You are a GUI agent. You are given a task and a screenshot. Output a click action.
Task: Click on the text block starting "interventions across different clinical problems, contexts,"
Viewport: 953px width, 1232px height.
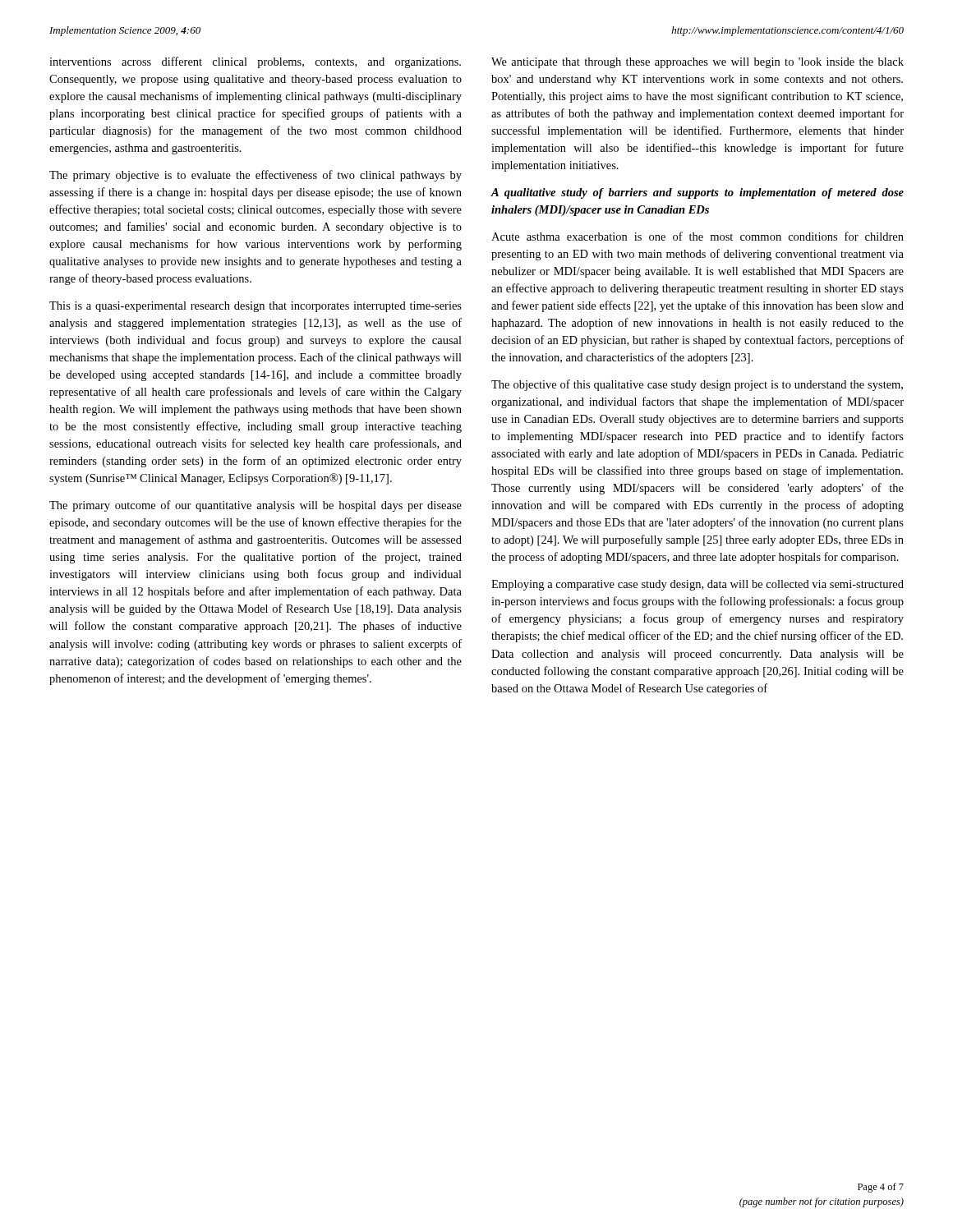255,105
